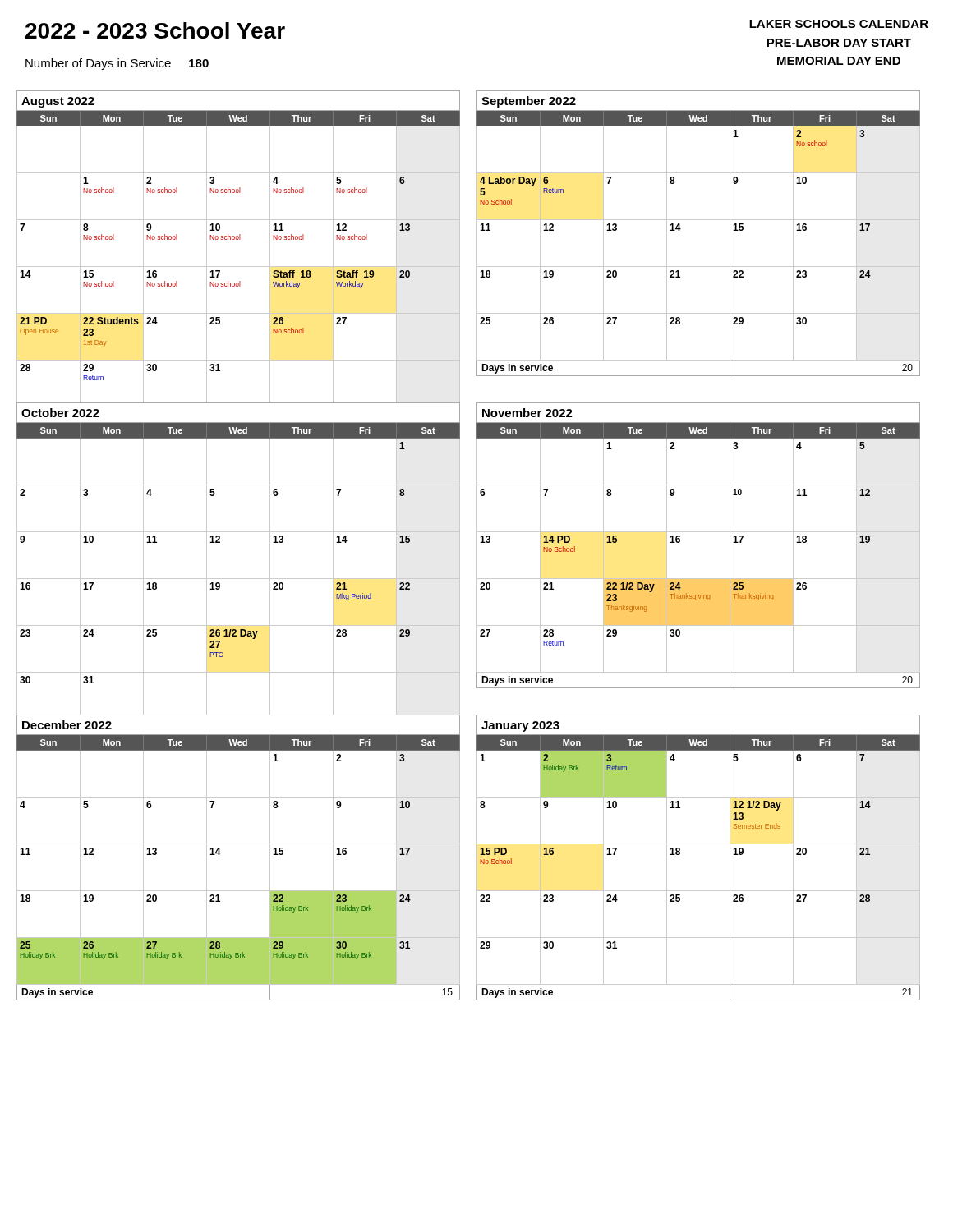This screenshot has height=1232, width=953.
Task: Select the table that reads "14 PD No"
Action: (698, 569)
